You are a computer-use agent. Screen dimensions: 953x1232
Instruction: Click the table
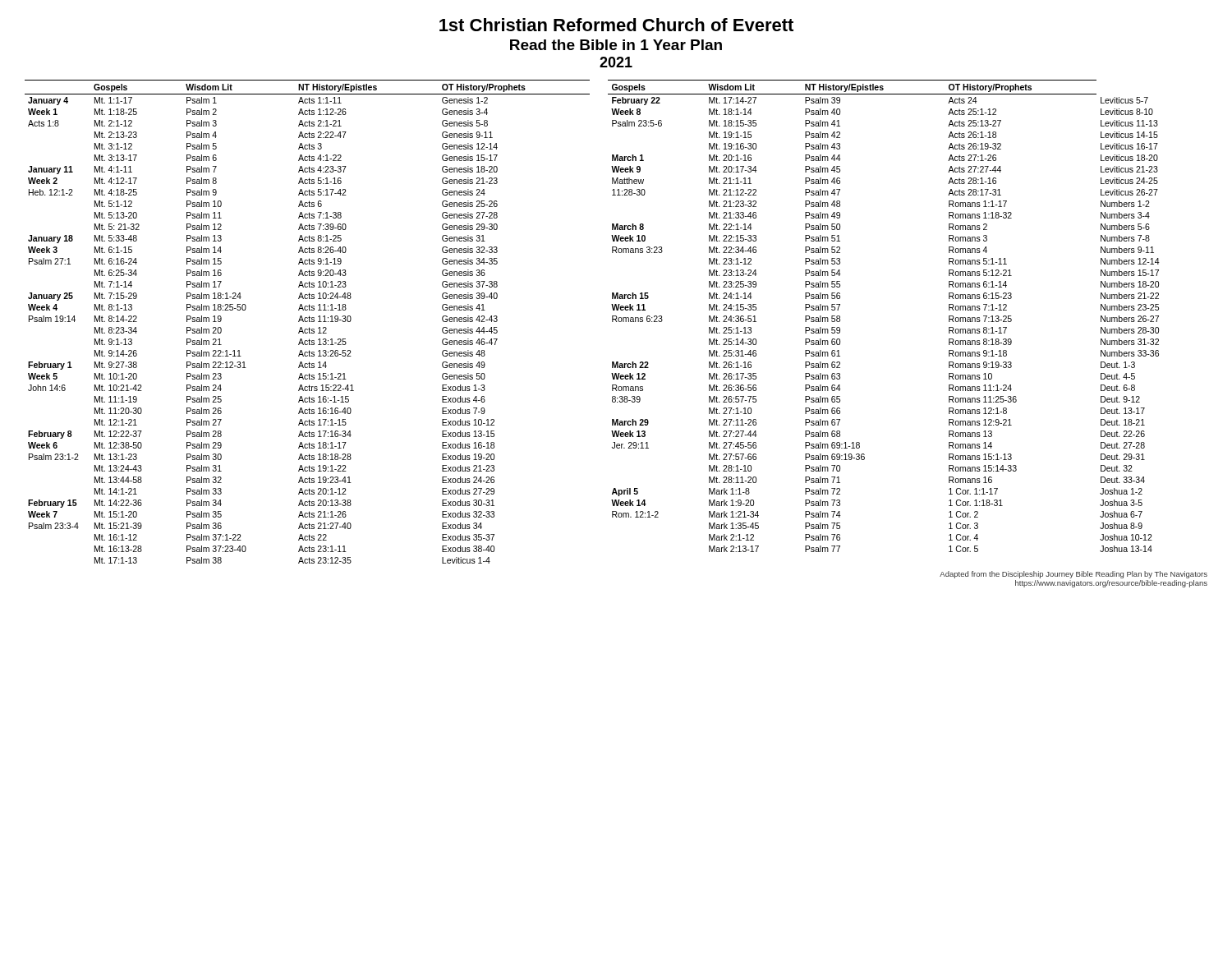click(616, 323)
